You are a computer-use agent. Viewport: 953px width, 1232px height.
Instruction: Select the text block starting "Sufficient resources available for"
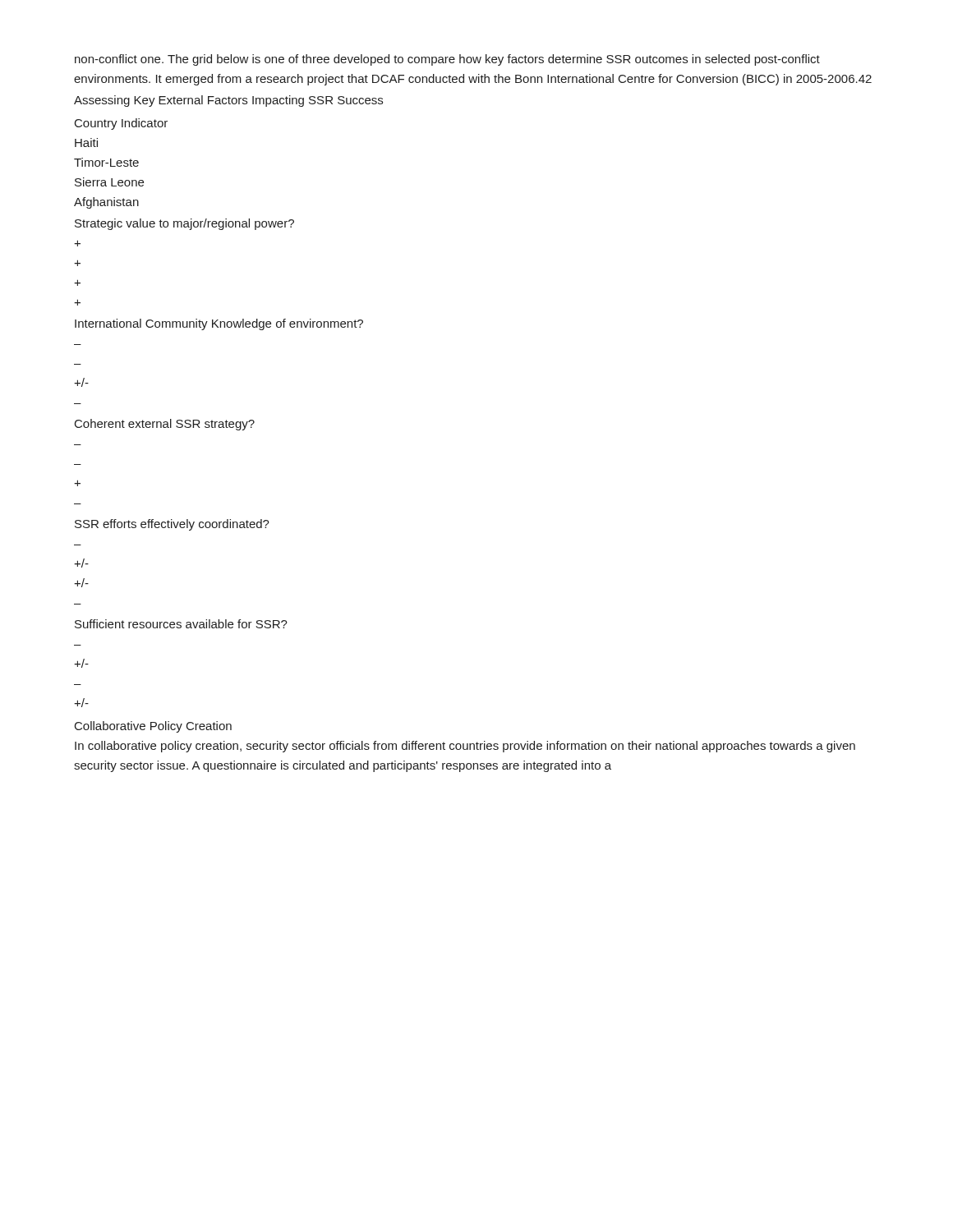pos(181,624)
